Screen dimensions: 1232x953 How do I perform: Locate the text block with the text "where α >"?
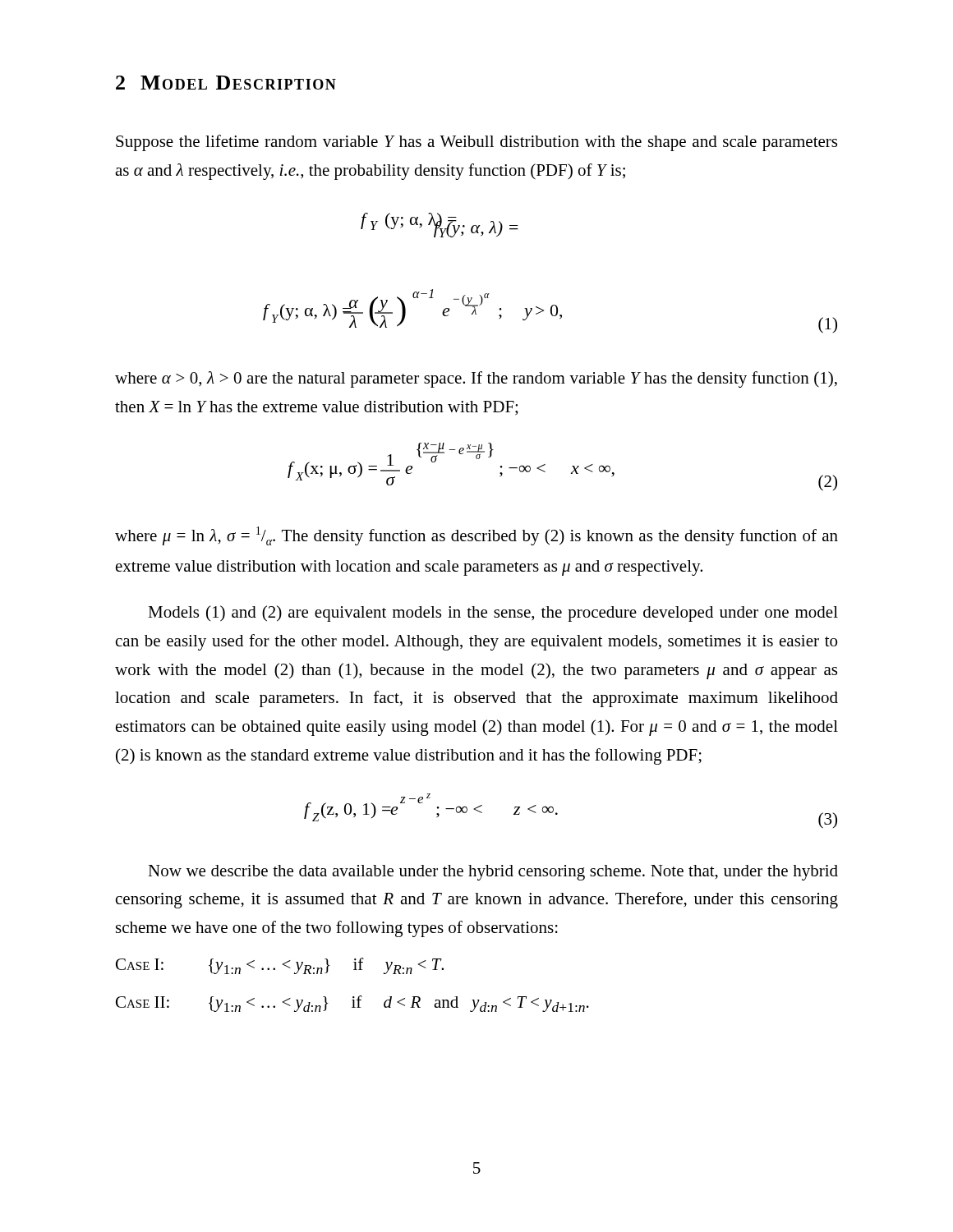pyautogui.click(x=476, y=393)
